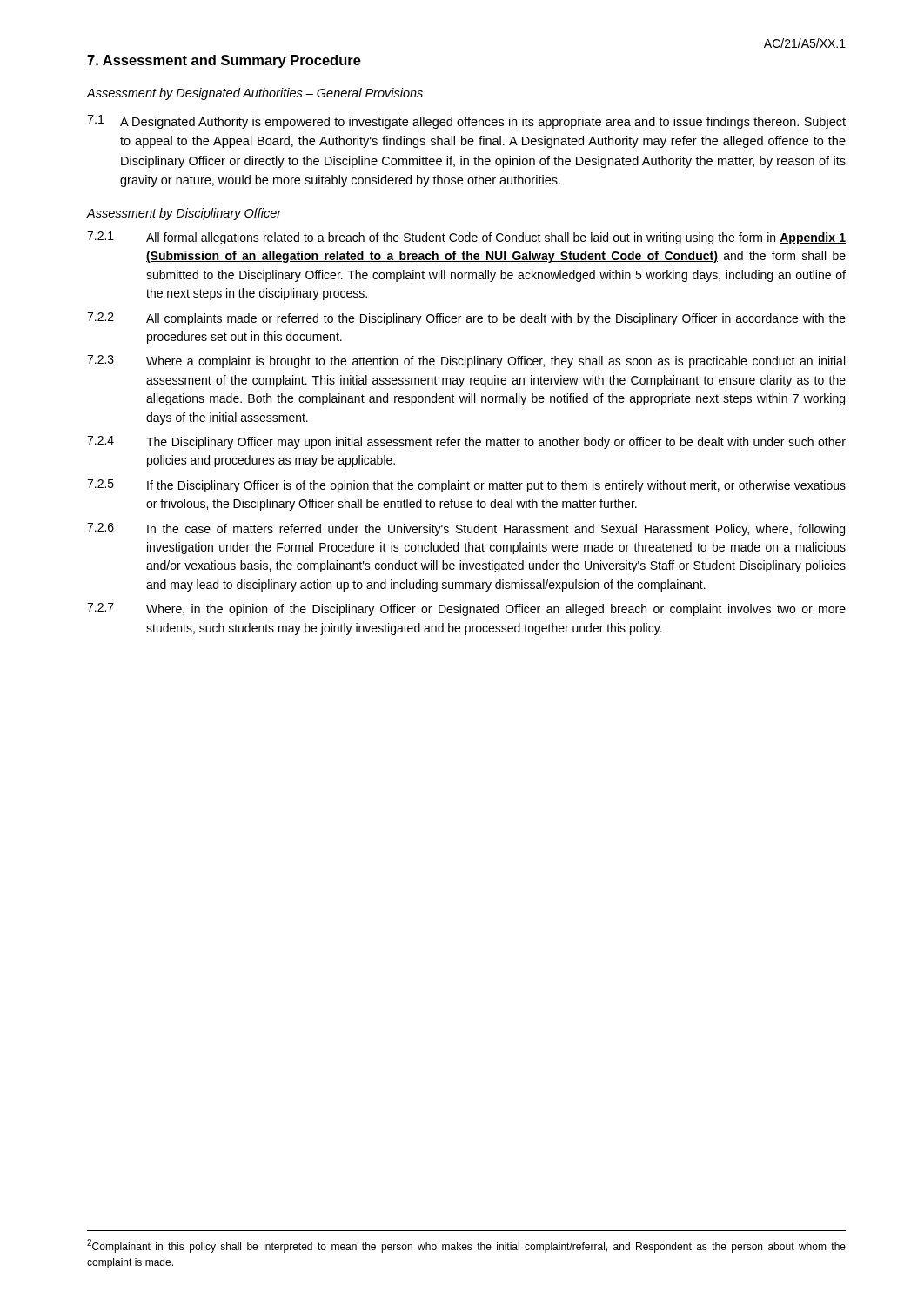924x1305 pixels.
Task: Point to the block beginning "7.2.4 The Disciplinary Officer may upon initial assessment"
Action: pos(466,452)
